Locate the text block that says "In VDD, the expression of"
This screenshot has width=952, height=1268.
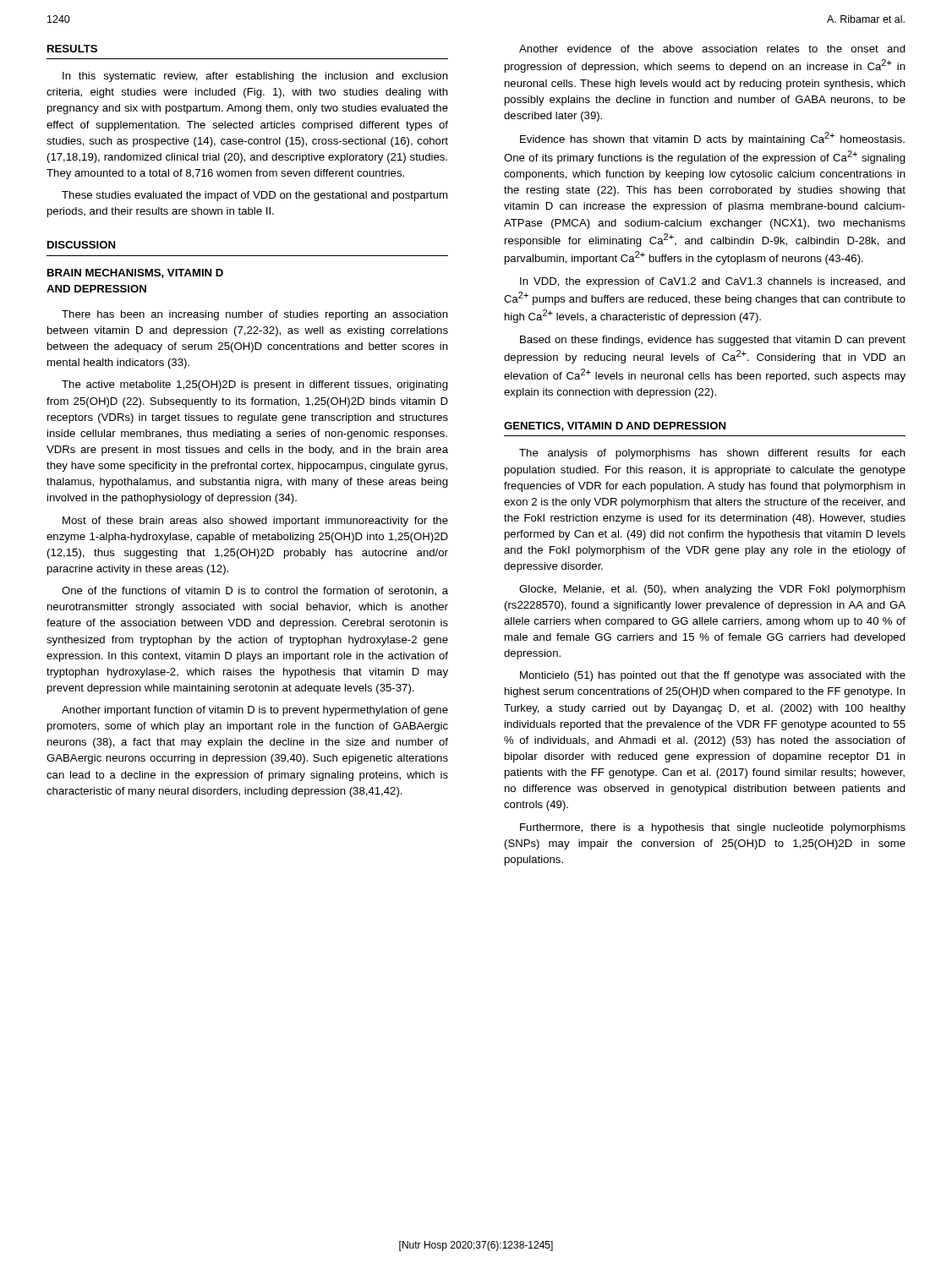coord(705,299)
